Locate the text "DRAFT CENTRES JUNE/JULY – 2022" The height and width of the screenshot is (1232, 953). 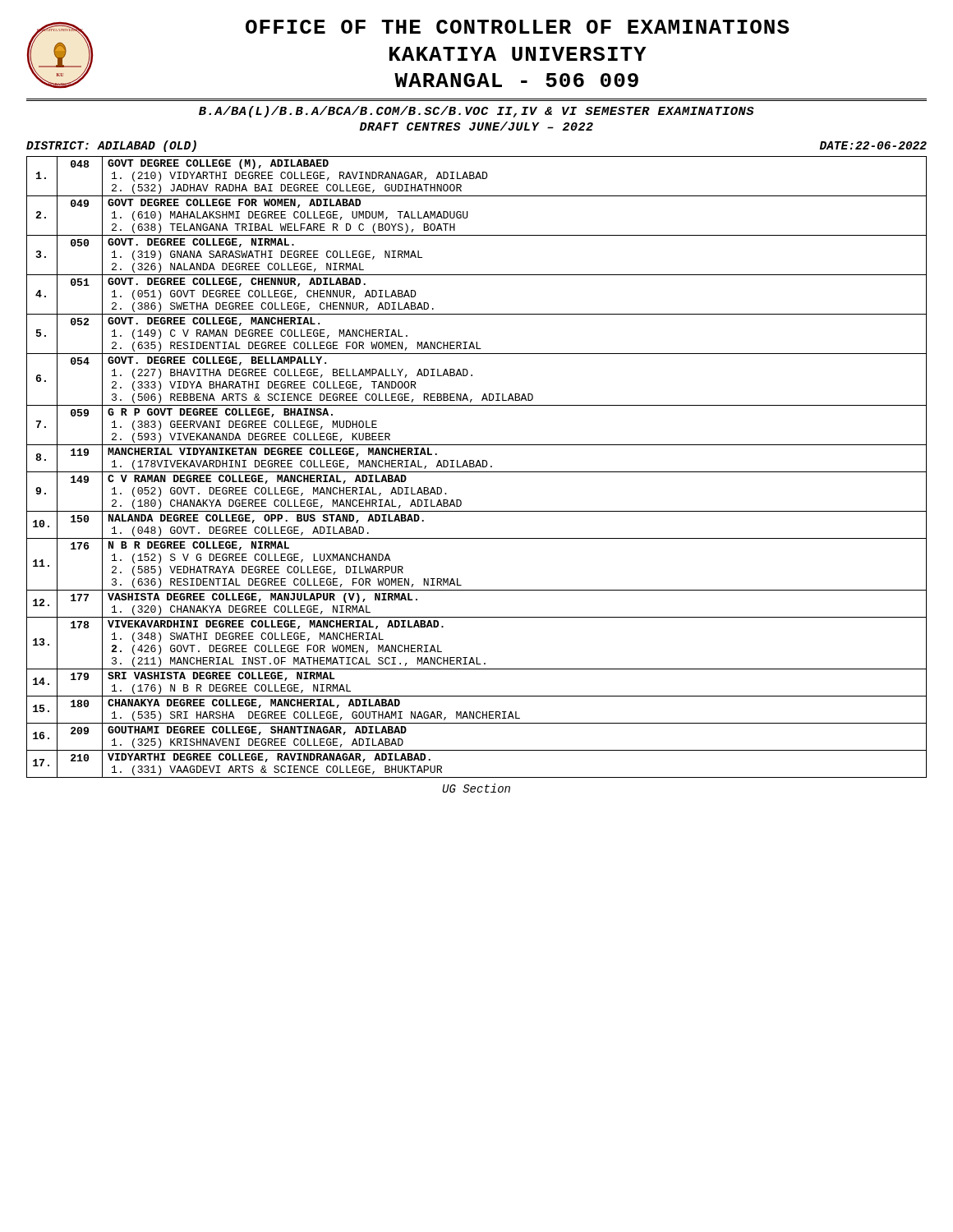pyautogui.click(x=476, y=127)
